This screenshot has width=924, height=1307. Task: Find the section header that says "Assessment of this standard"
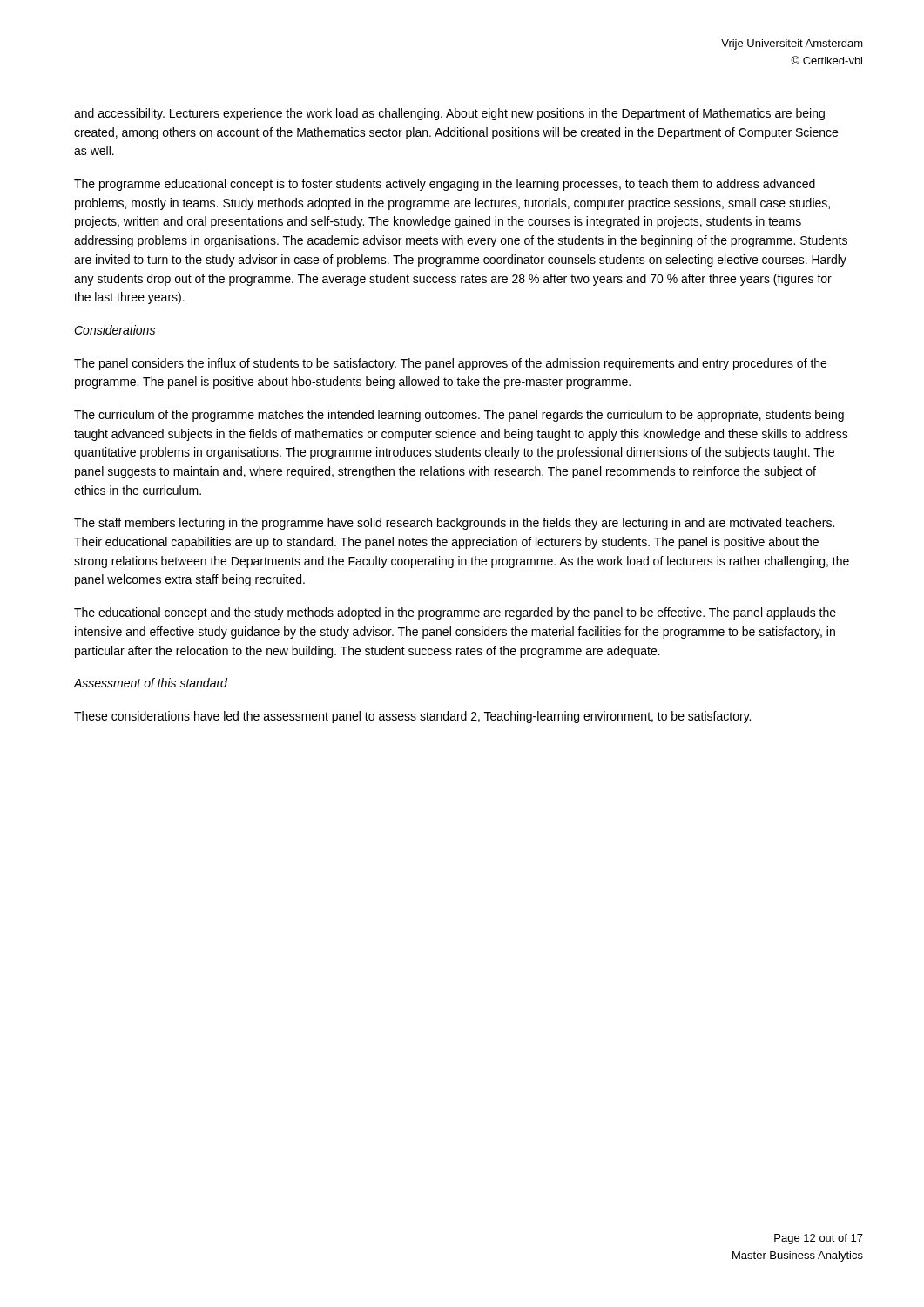(x=150, y=683)
